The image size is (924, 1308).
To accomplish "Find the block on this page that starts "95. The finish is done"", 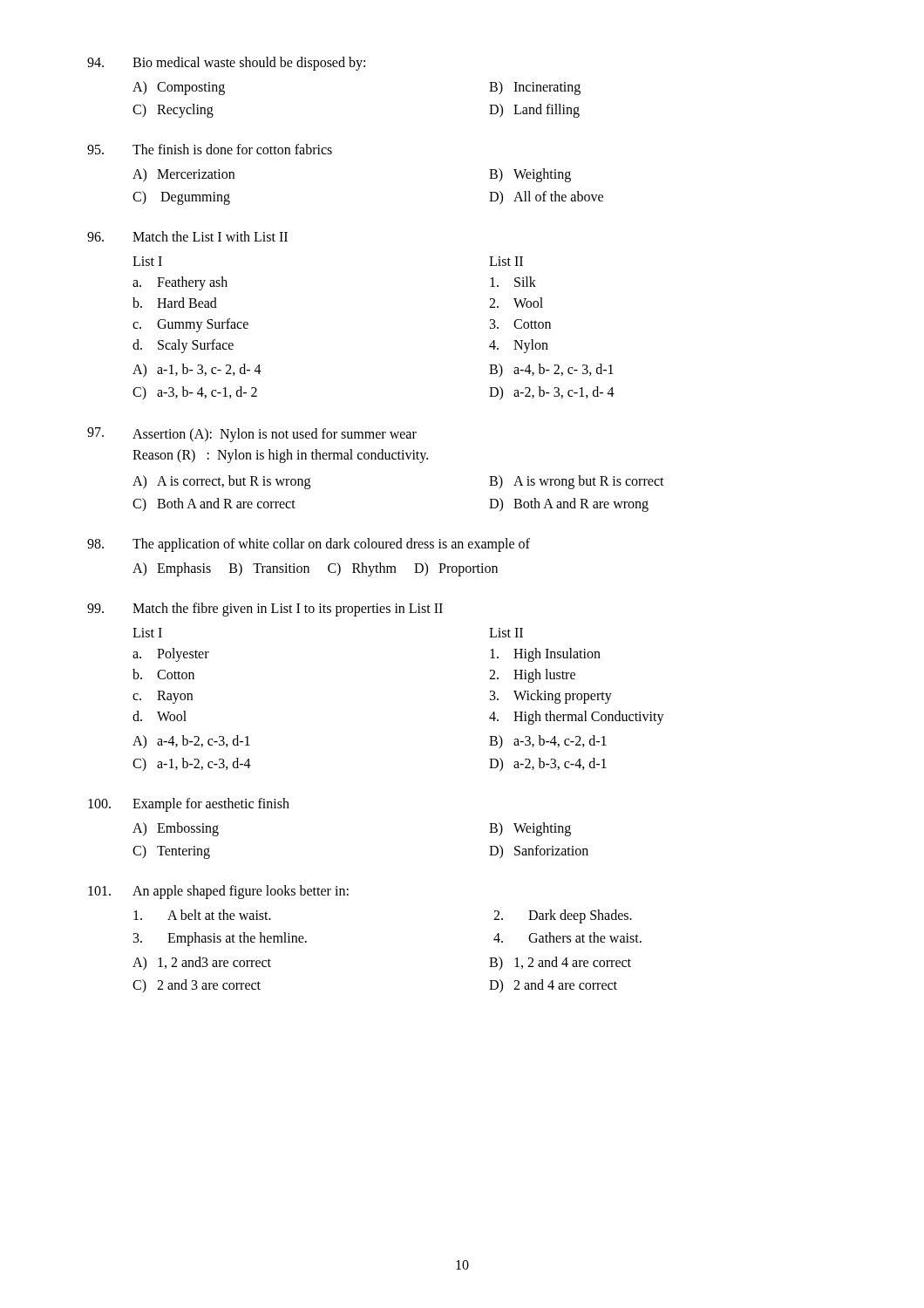I will click(x=210, y=149).
